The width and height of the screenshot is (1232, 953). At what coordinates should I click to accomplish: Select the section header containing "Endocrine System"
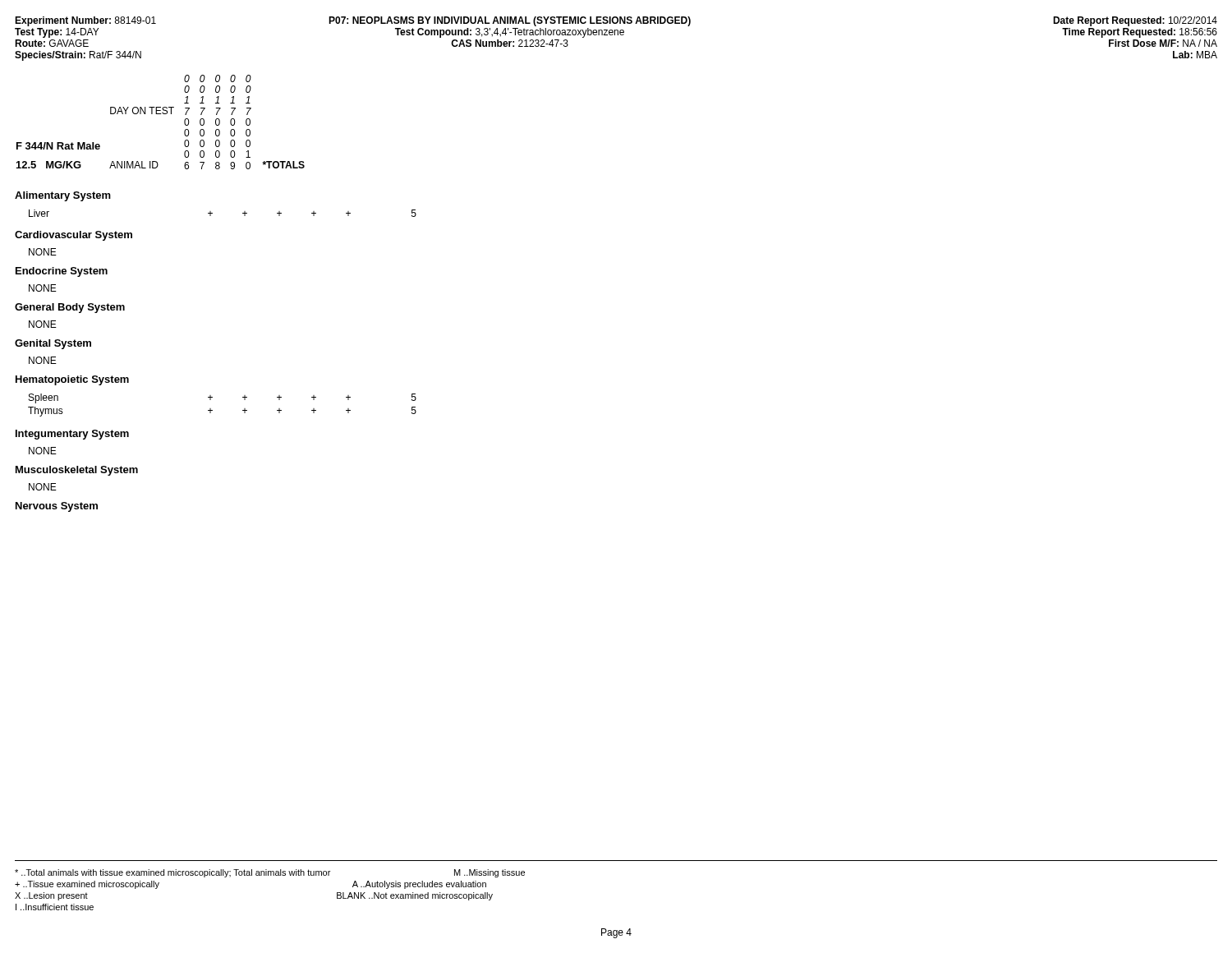point(61,271)
